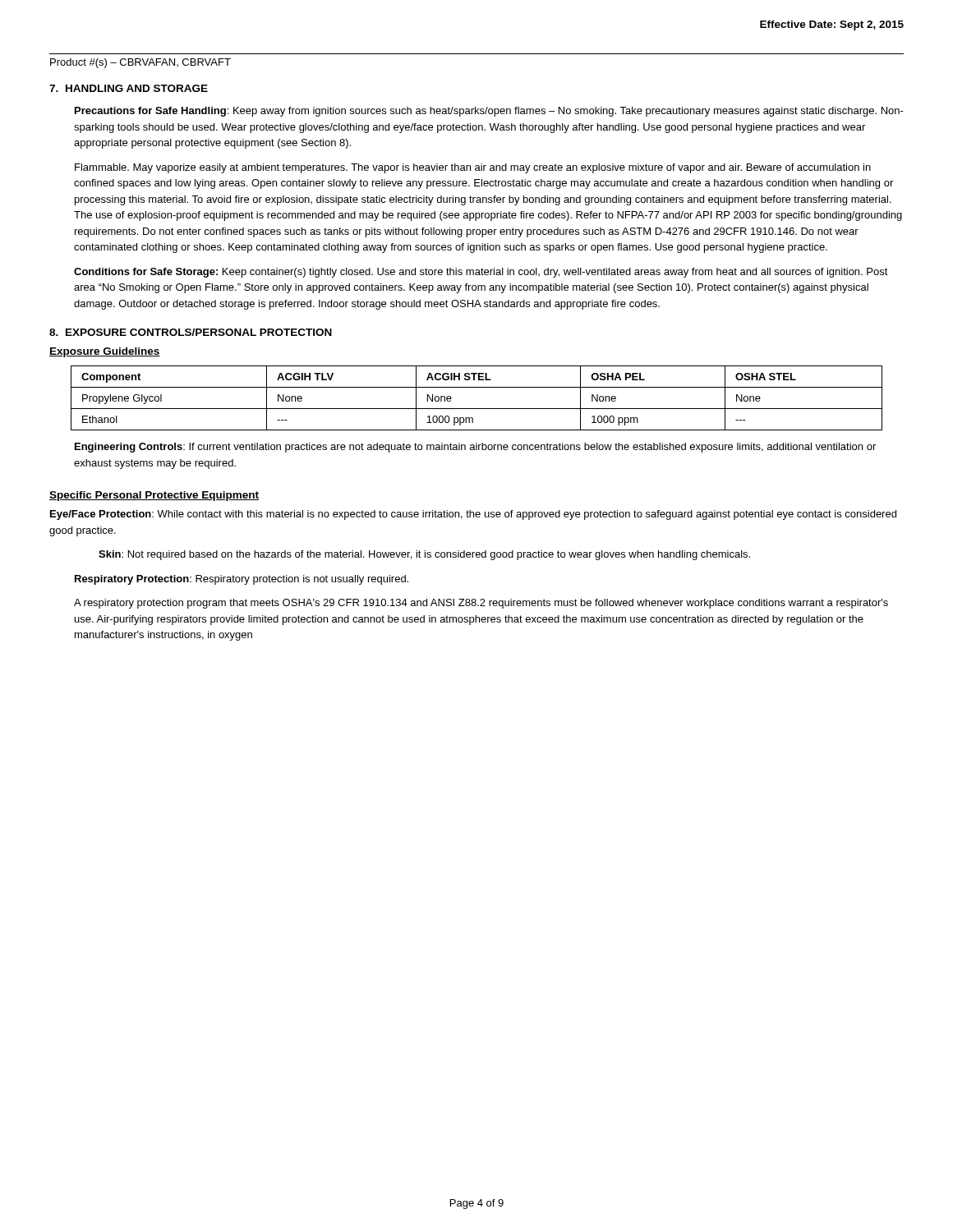Navigate to the text starting "Precautions for Safe"
The width and height of the screenshot is (953, 1232).
[x=489, y=127]
